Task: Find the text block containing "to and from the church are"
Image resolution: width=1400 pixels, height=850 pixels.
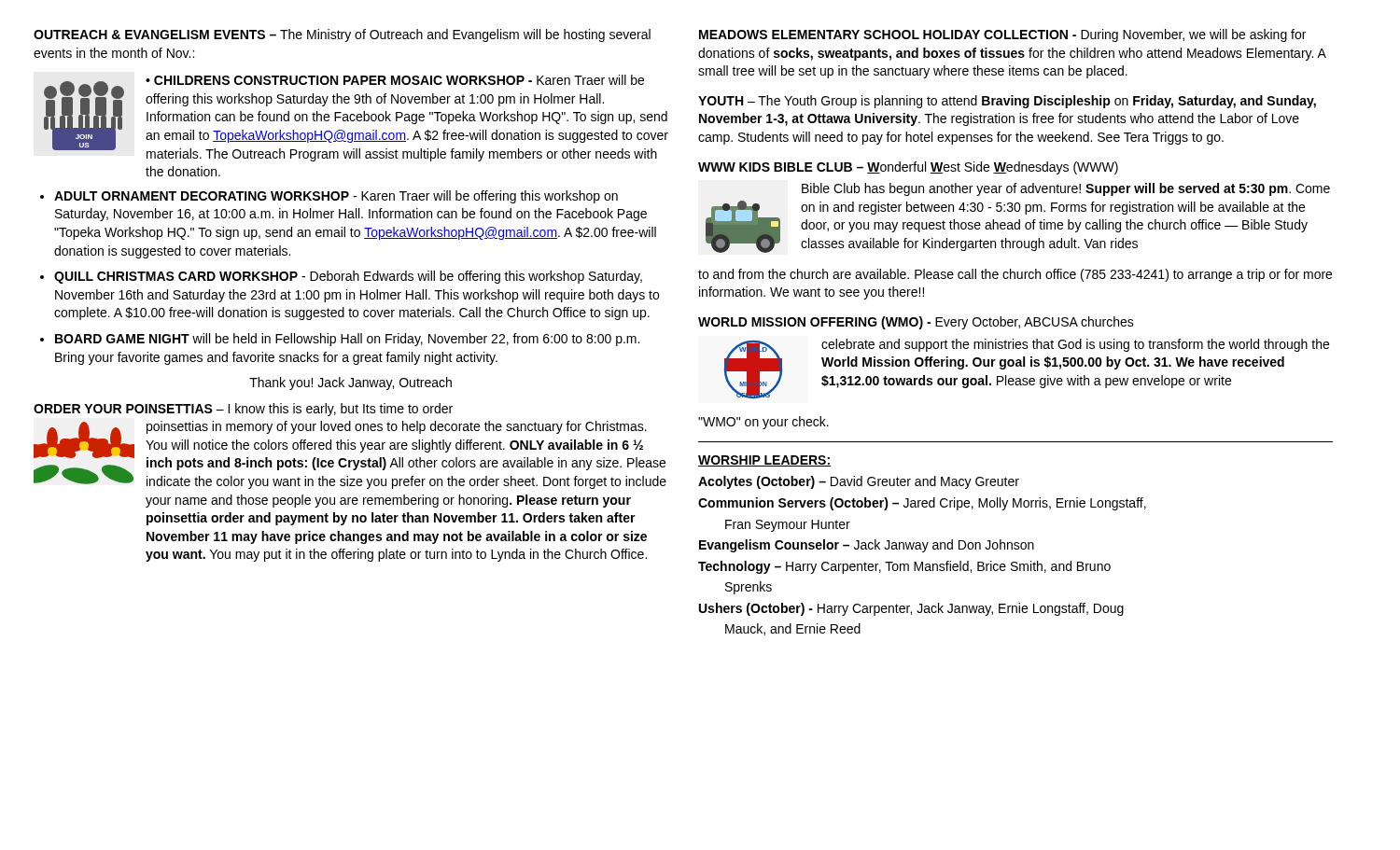Action: point(1015,283)
